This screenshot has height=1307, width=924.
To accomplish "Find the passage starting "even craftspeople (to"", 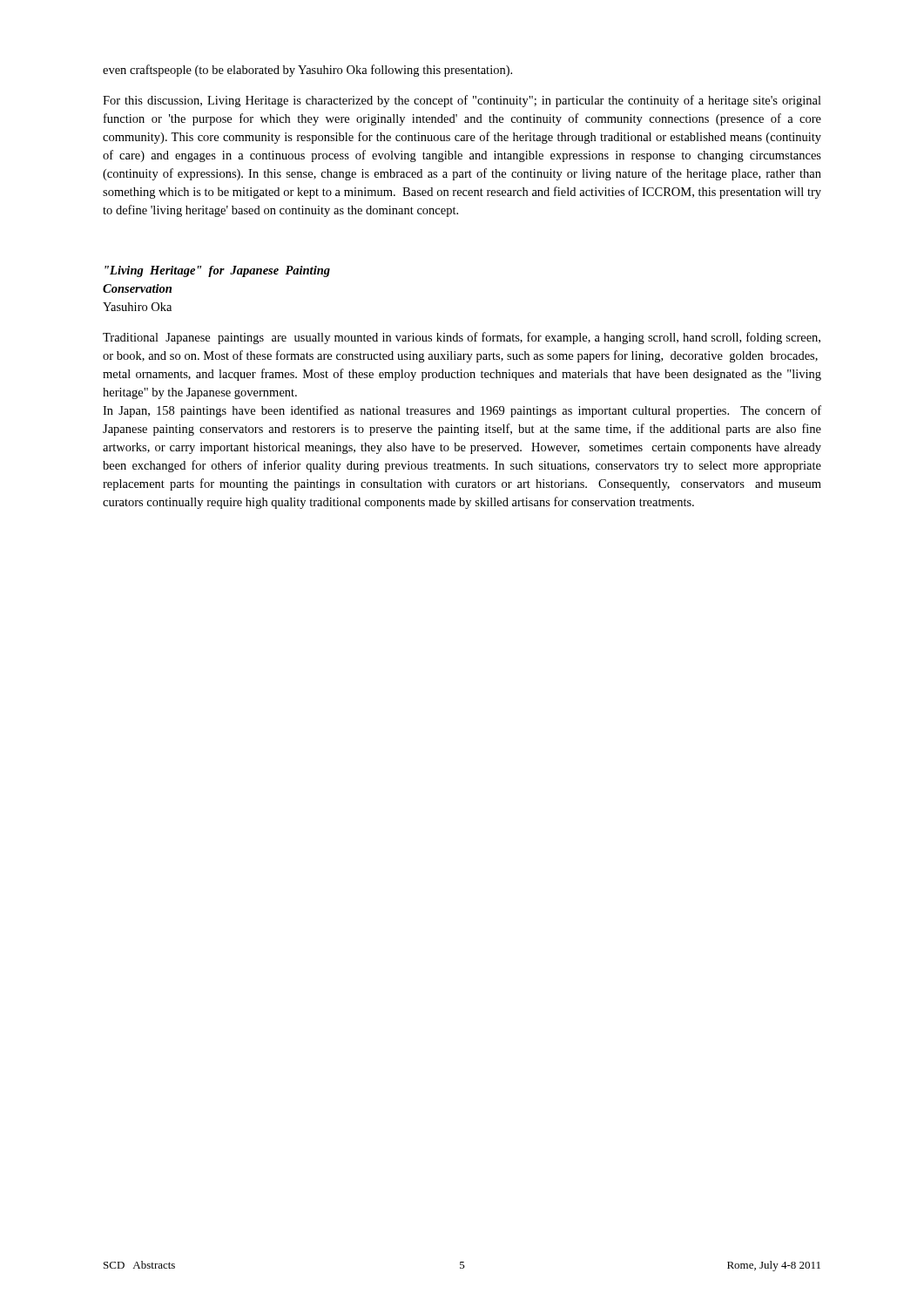I will 308,70.
